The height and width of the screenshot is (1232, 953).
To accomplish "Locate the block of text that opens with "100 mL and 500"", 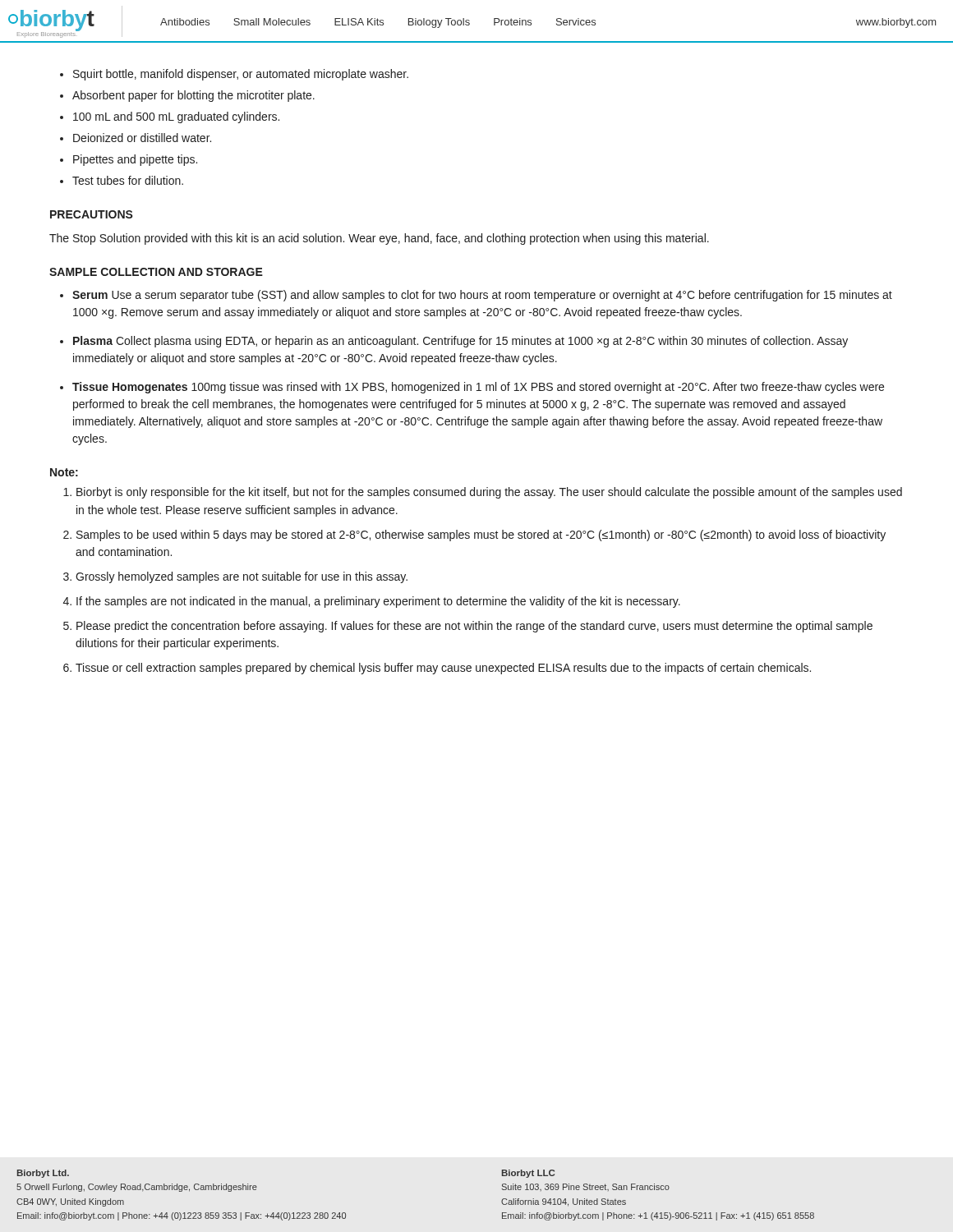I will 176,117.
